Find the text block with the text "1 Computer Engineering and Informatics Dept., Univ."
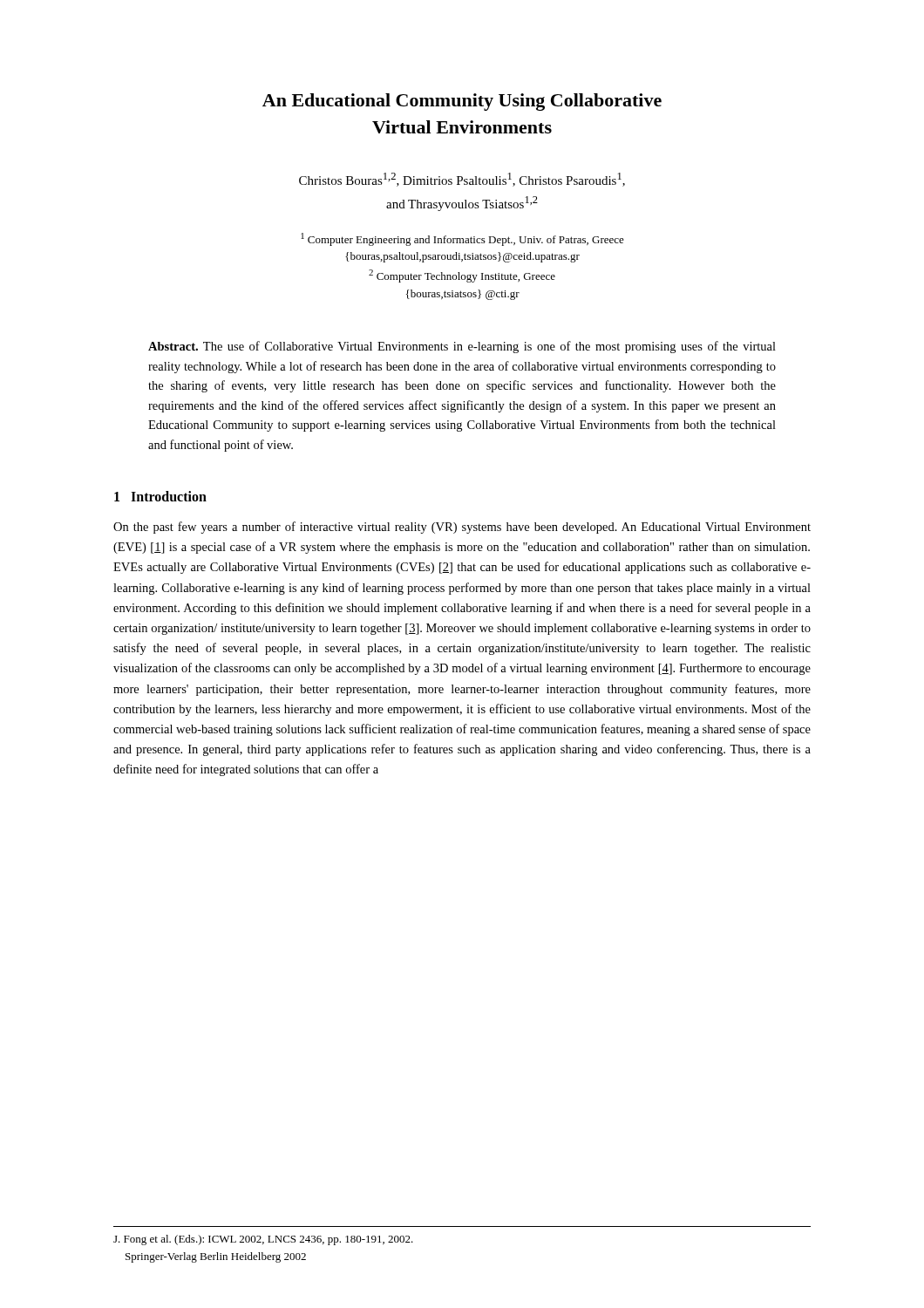 coord(462,265)
